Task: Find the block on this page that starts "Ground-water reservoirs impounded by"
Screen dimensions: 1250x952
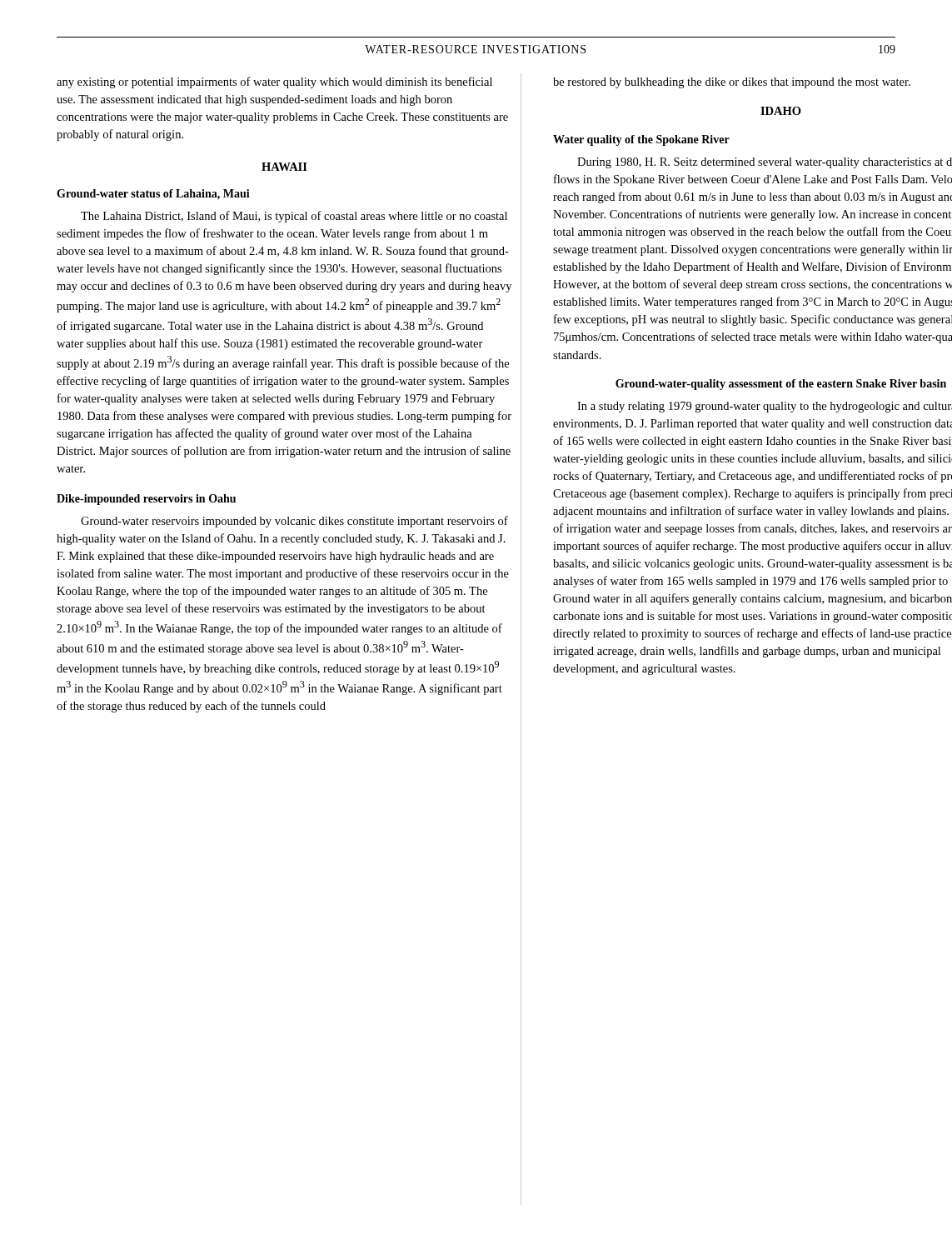Action: pyautogui.click(x=284, y=614)
